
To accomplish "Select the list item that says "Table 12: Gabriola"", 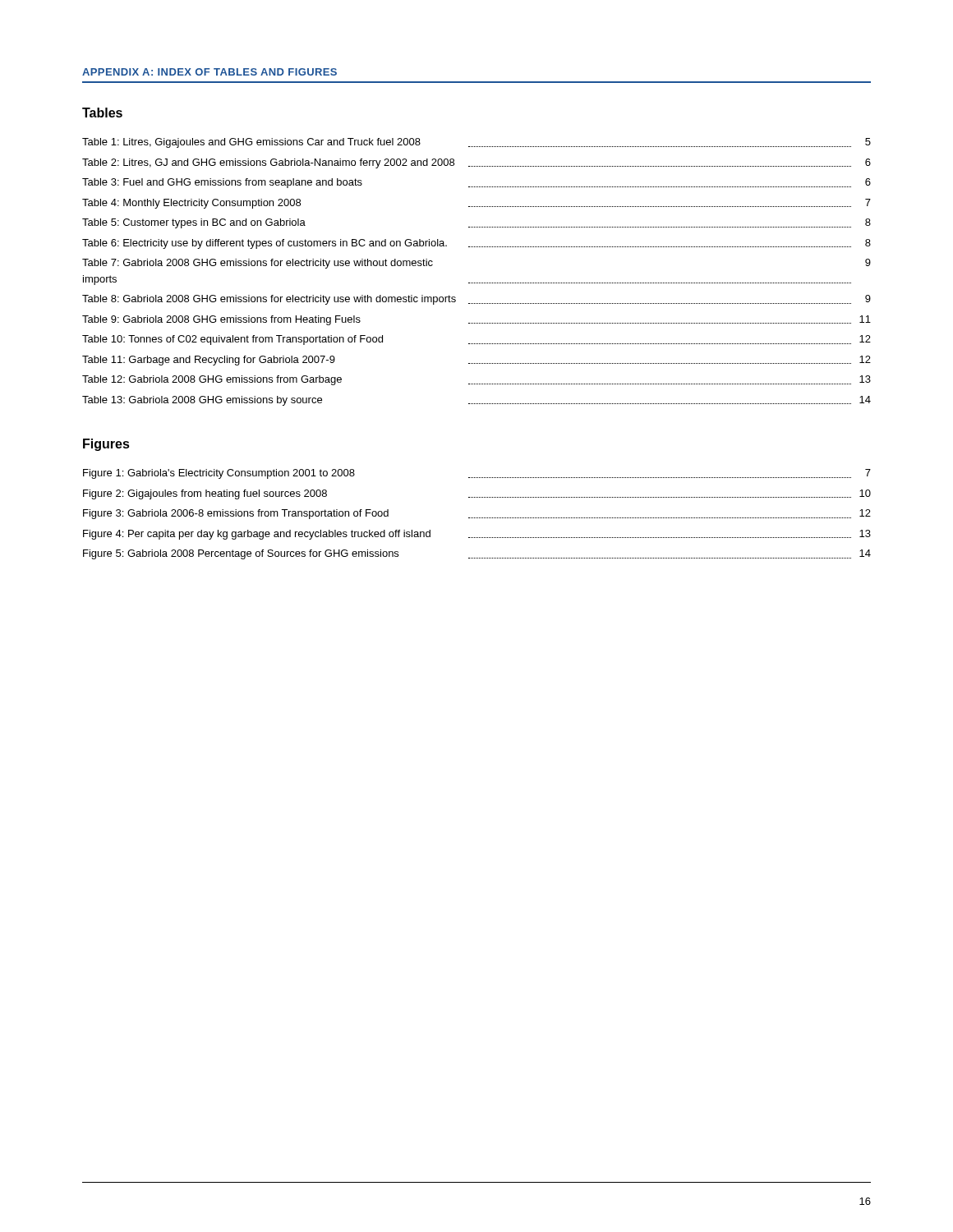I will coord(476,379).
